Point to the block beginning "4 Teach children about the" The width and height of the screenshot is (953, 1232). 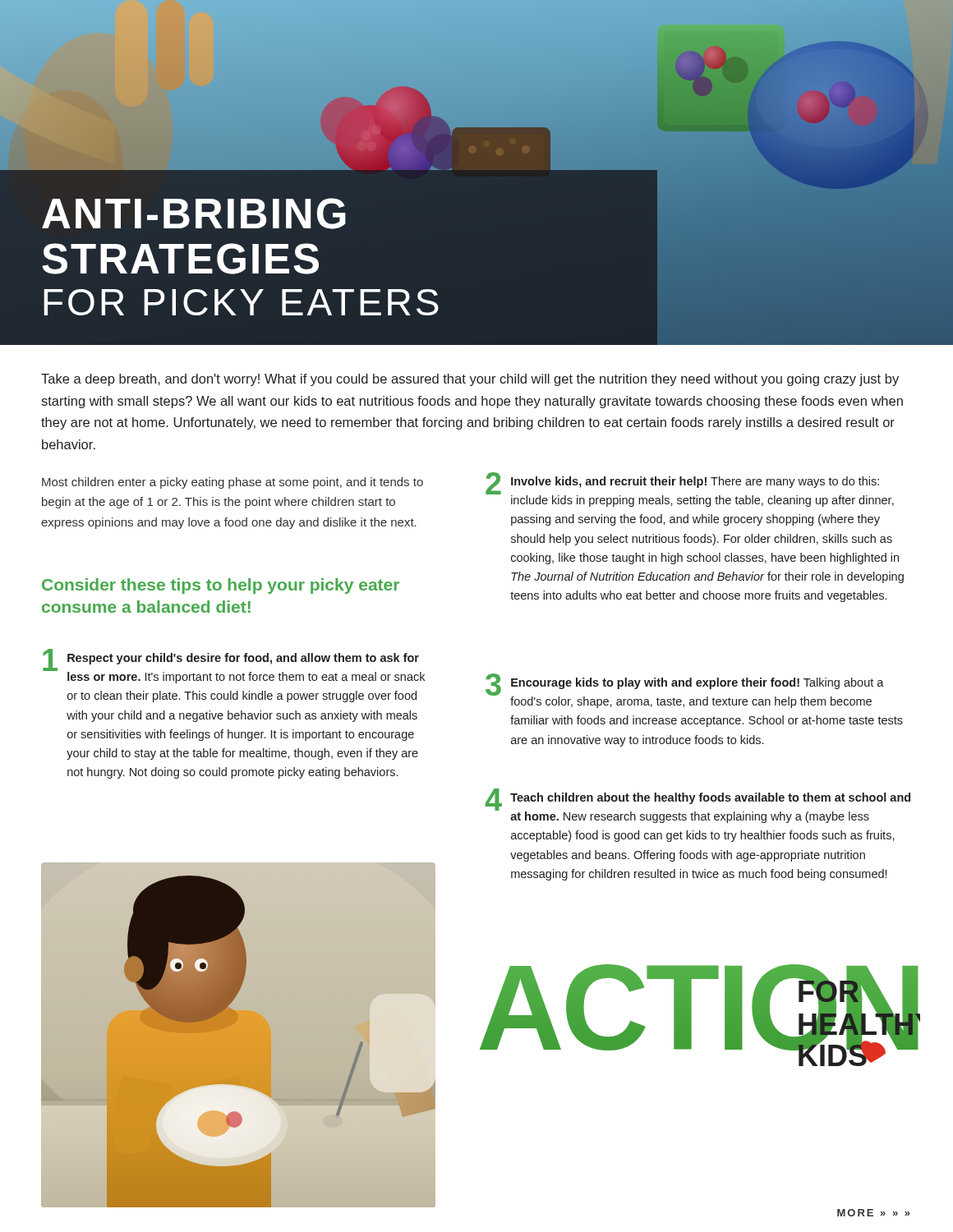coord(698,836)
